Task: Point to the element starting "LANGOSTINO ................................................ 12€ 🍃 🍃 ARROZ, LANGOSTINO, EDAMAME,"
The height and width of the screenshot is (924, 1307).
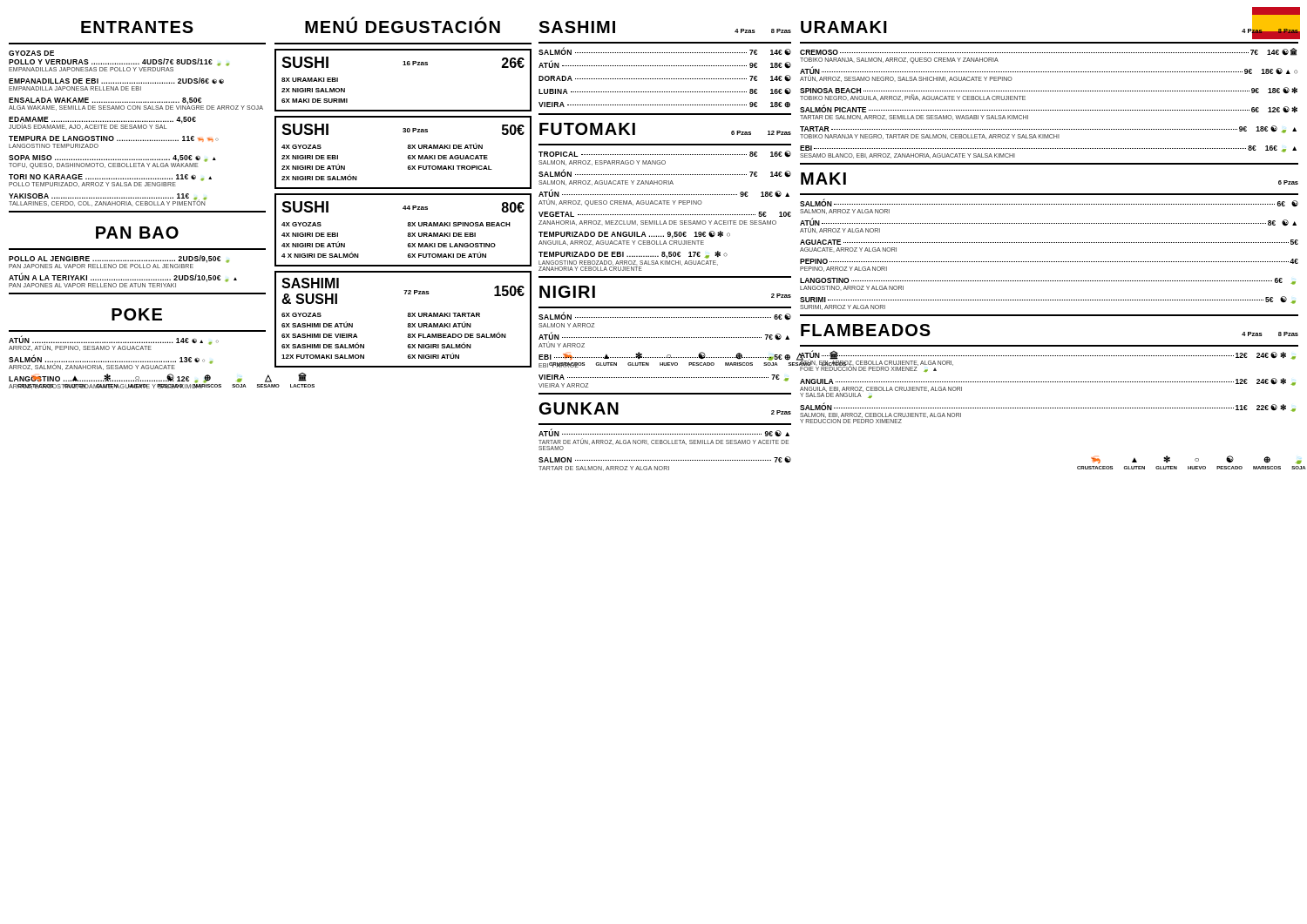Action: (x=137, y=382)
